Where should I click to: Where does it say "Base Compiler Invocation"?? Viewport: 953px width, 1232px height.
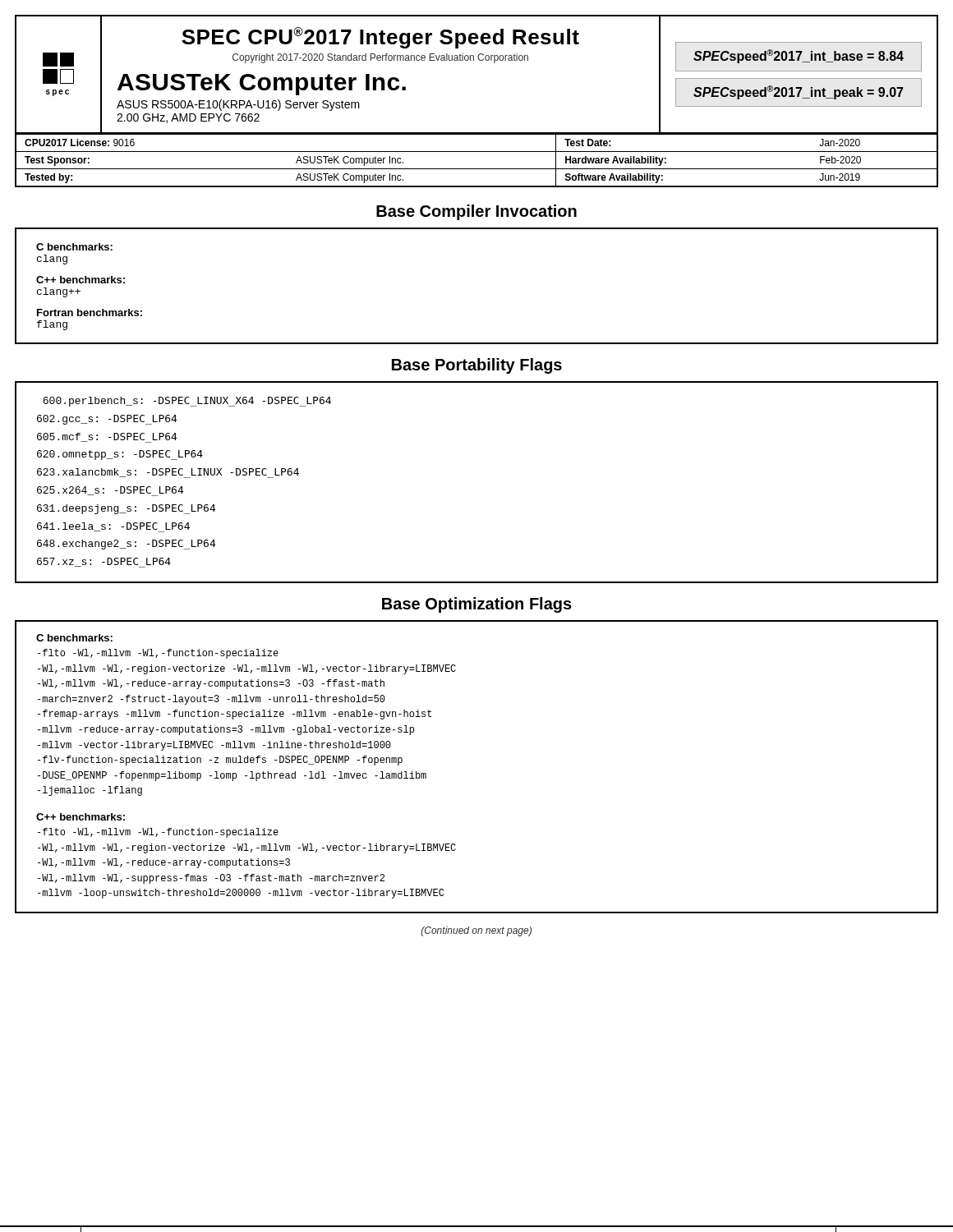[476, 211]
